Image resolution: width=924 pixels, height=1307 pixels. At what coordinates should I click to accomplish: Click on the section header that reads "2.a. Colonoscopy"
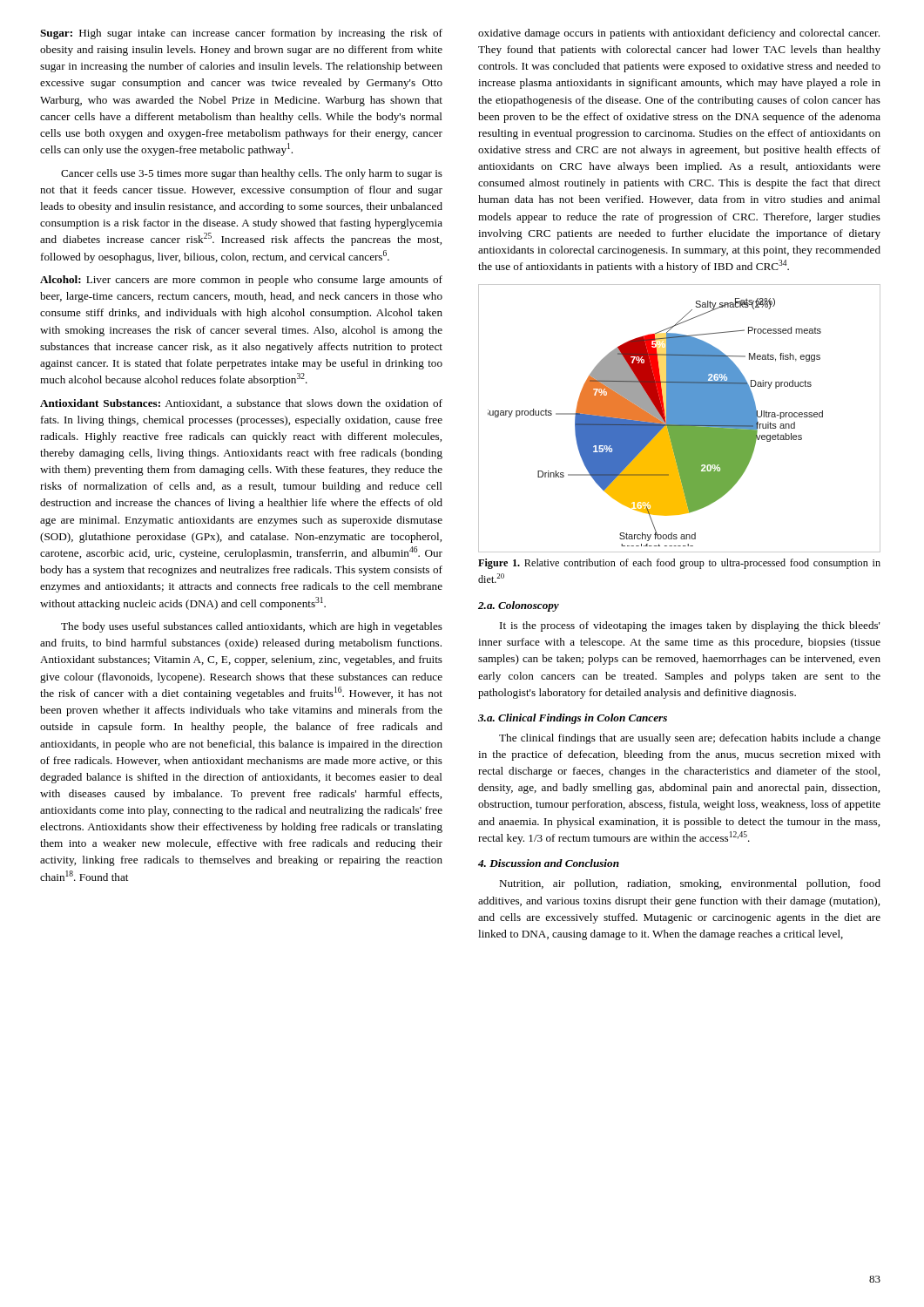(519, 606)
